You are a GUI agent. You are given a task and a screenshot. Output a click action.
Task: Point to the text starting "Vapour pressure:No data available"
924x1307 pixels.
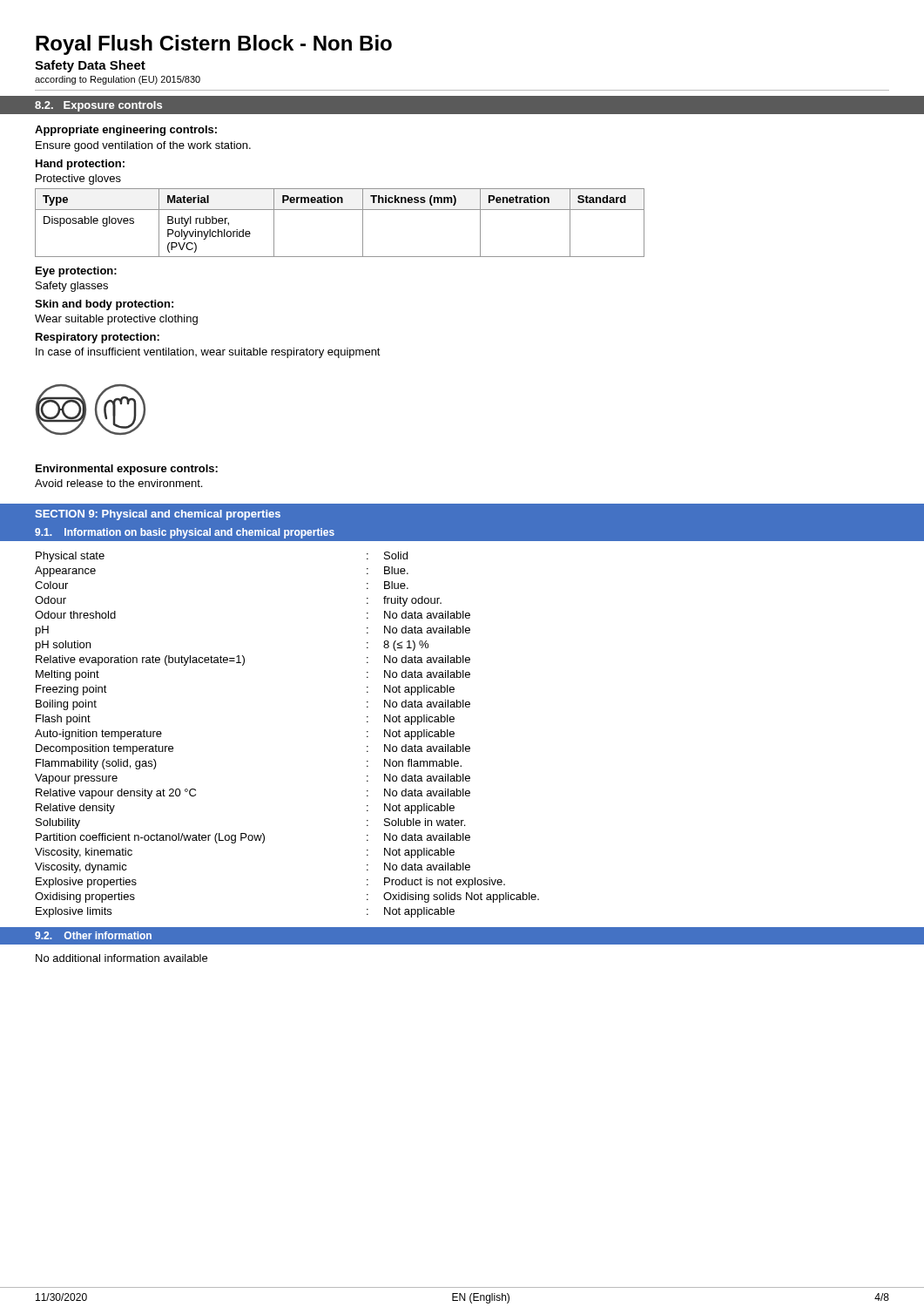tap(462, 778)
